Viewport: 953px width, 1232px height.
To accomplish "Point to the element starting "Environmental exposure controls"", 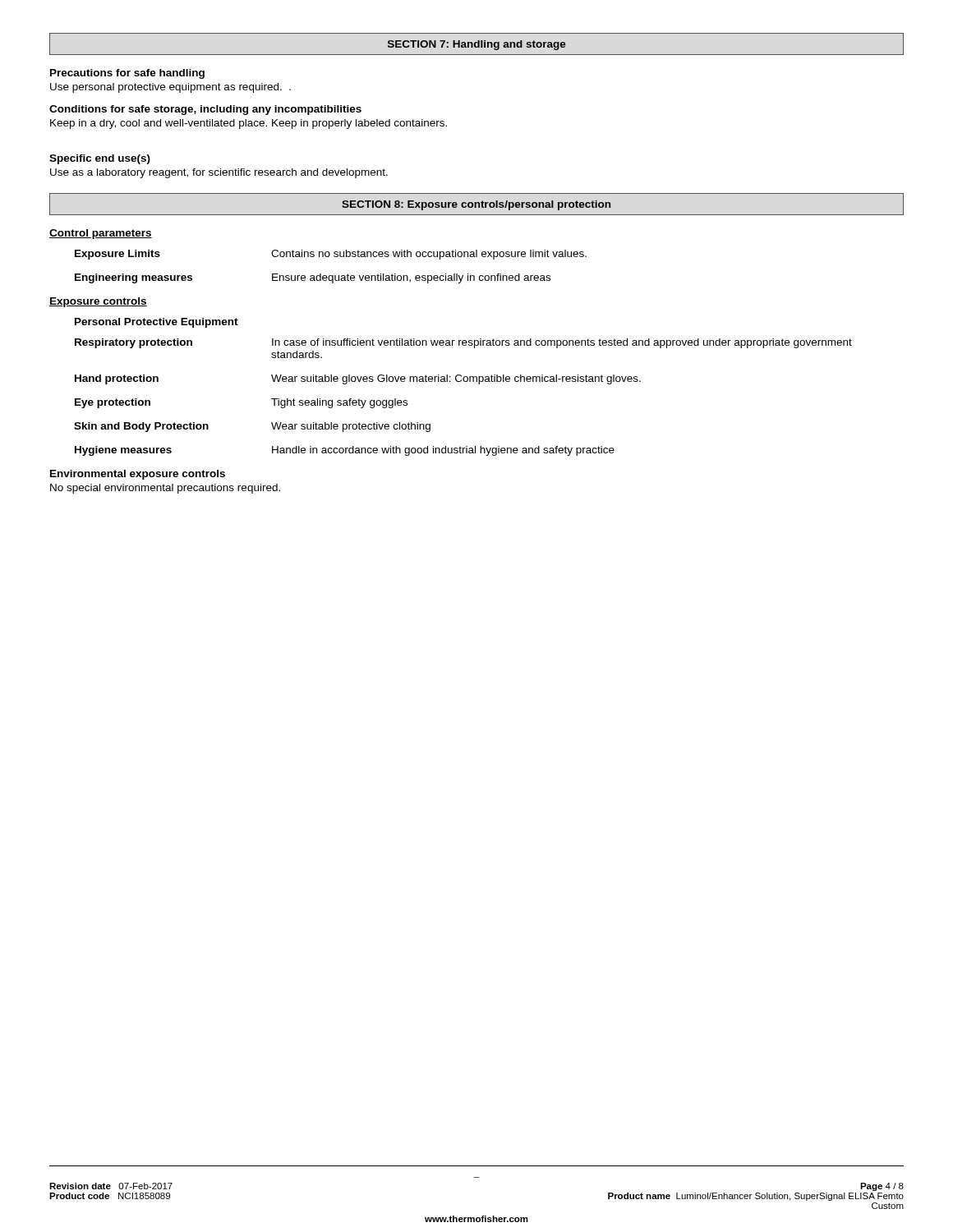I will click(138, 475).
